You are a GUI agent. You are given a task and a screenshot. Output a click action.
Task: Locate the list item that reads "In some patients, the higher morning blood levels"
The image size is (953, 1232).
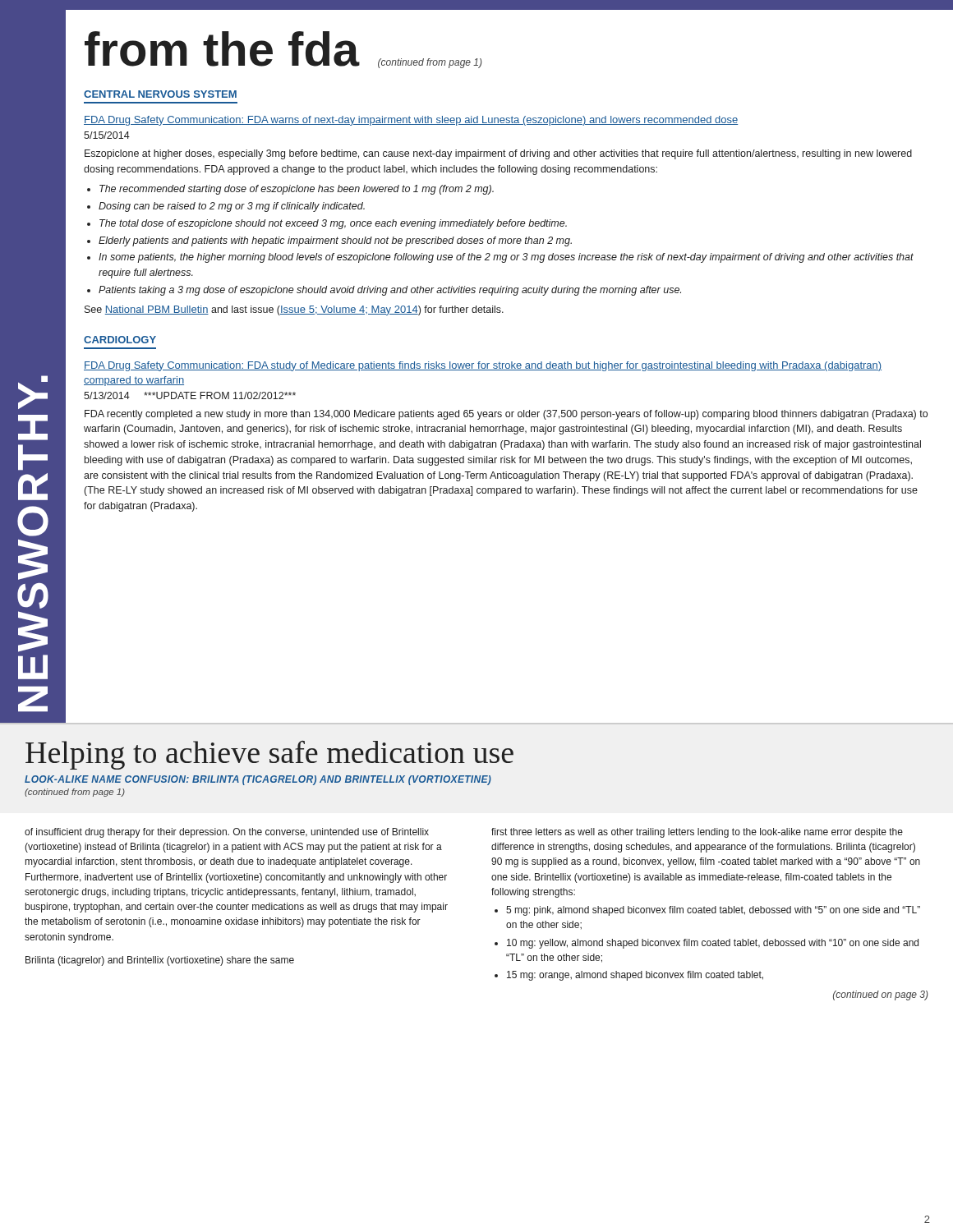tap(506, 265)
